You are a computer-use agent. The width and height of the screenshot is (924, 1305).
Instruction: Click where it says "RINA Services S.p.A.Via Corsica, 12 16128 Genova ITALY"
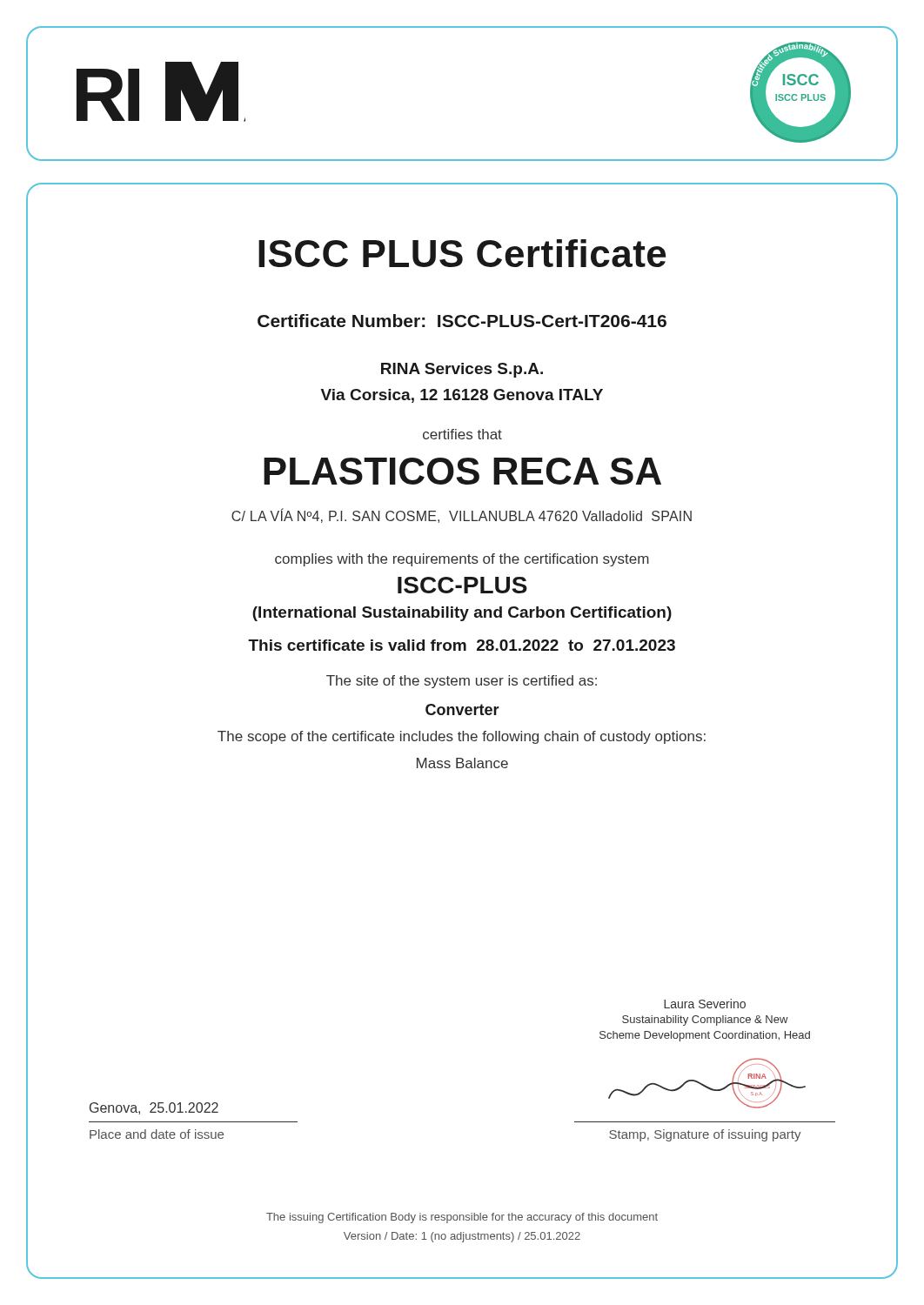[x=462, y=382]
